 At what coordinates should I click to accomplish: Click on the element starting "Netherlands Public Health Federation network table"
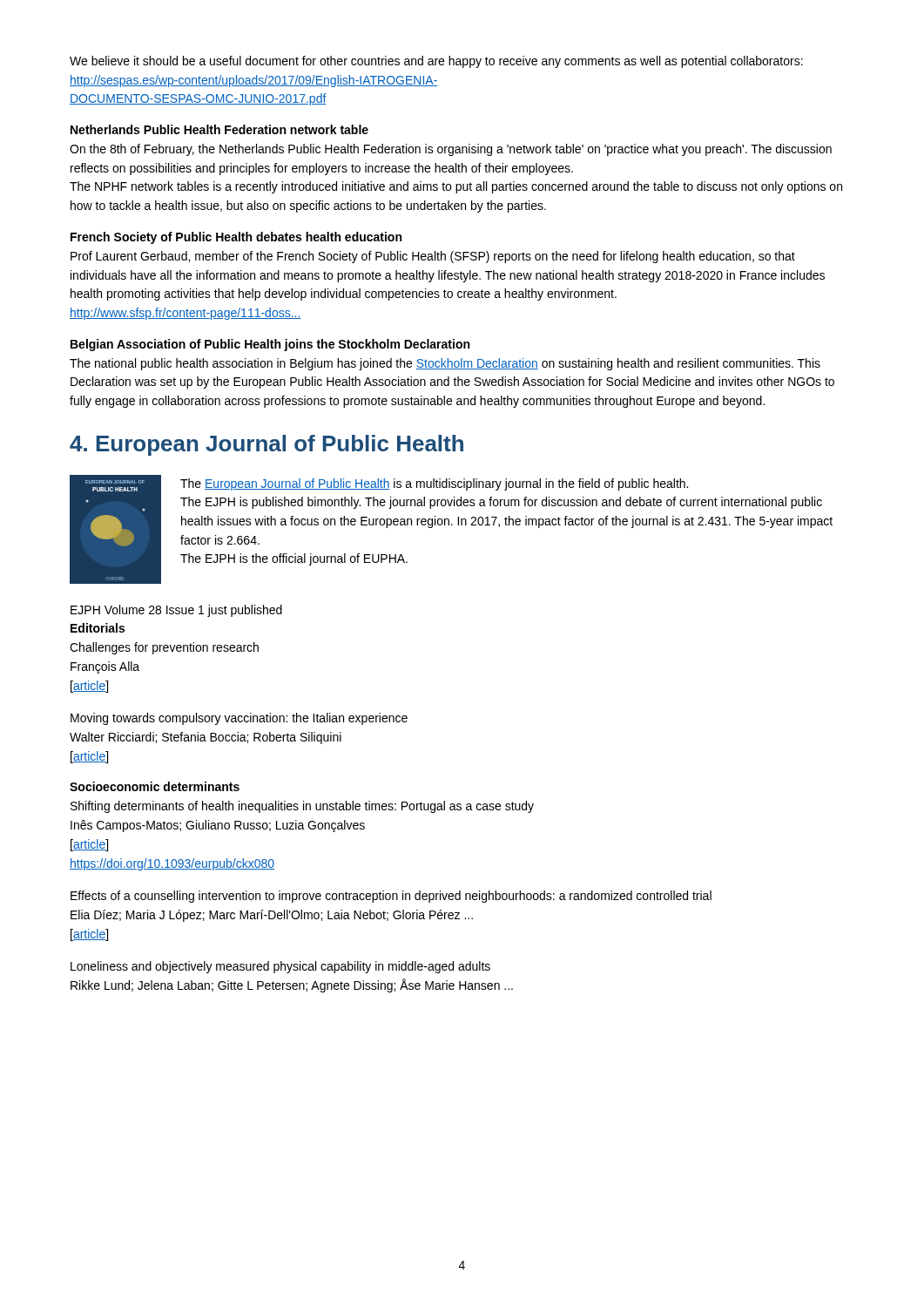click(219, 130)
